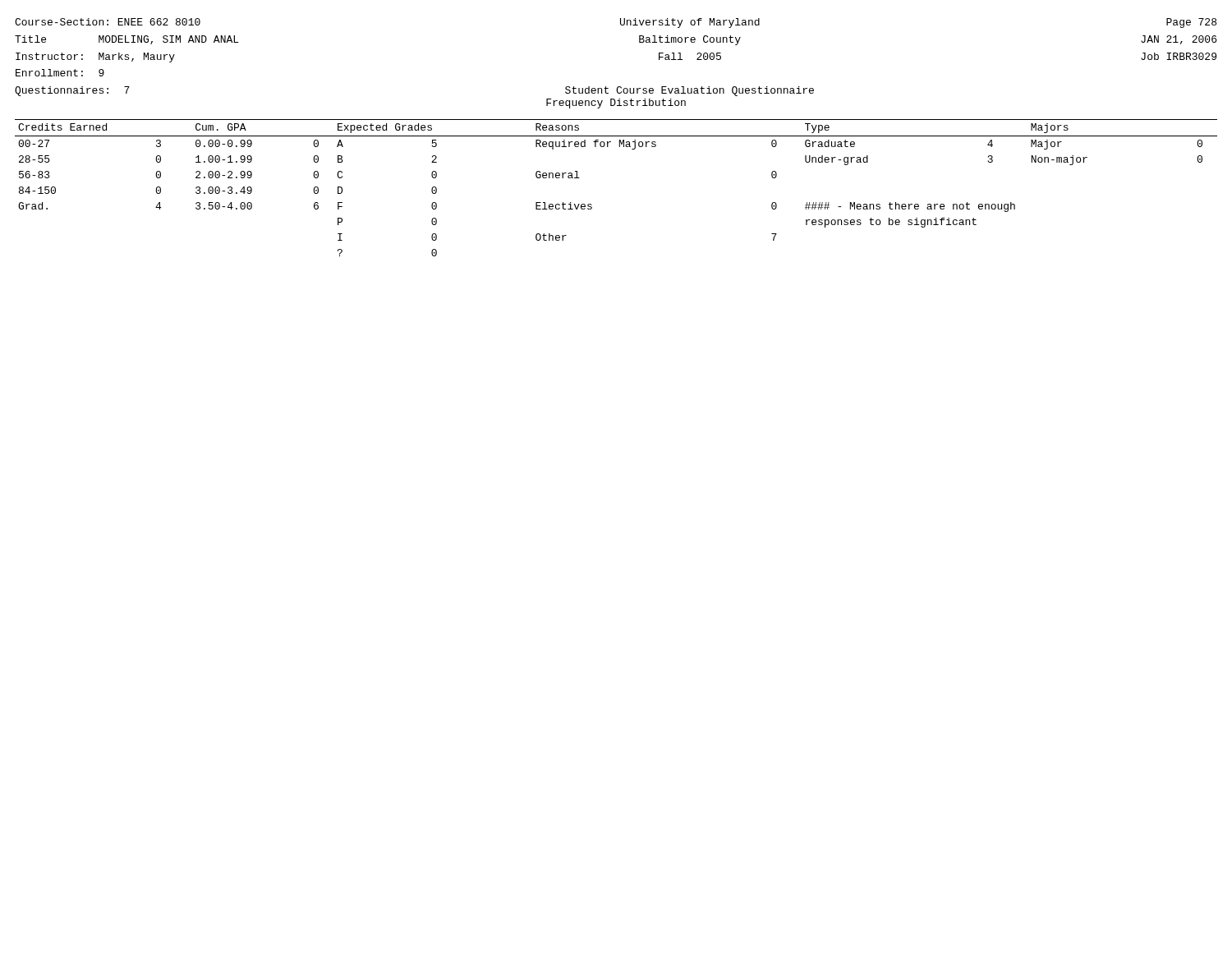Click on the table containing "Expected Grades"

[x=616, y=190]
